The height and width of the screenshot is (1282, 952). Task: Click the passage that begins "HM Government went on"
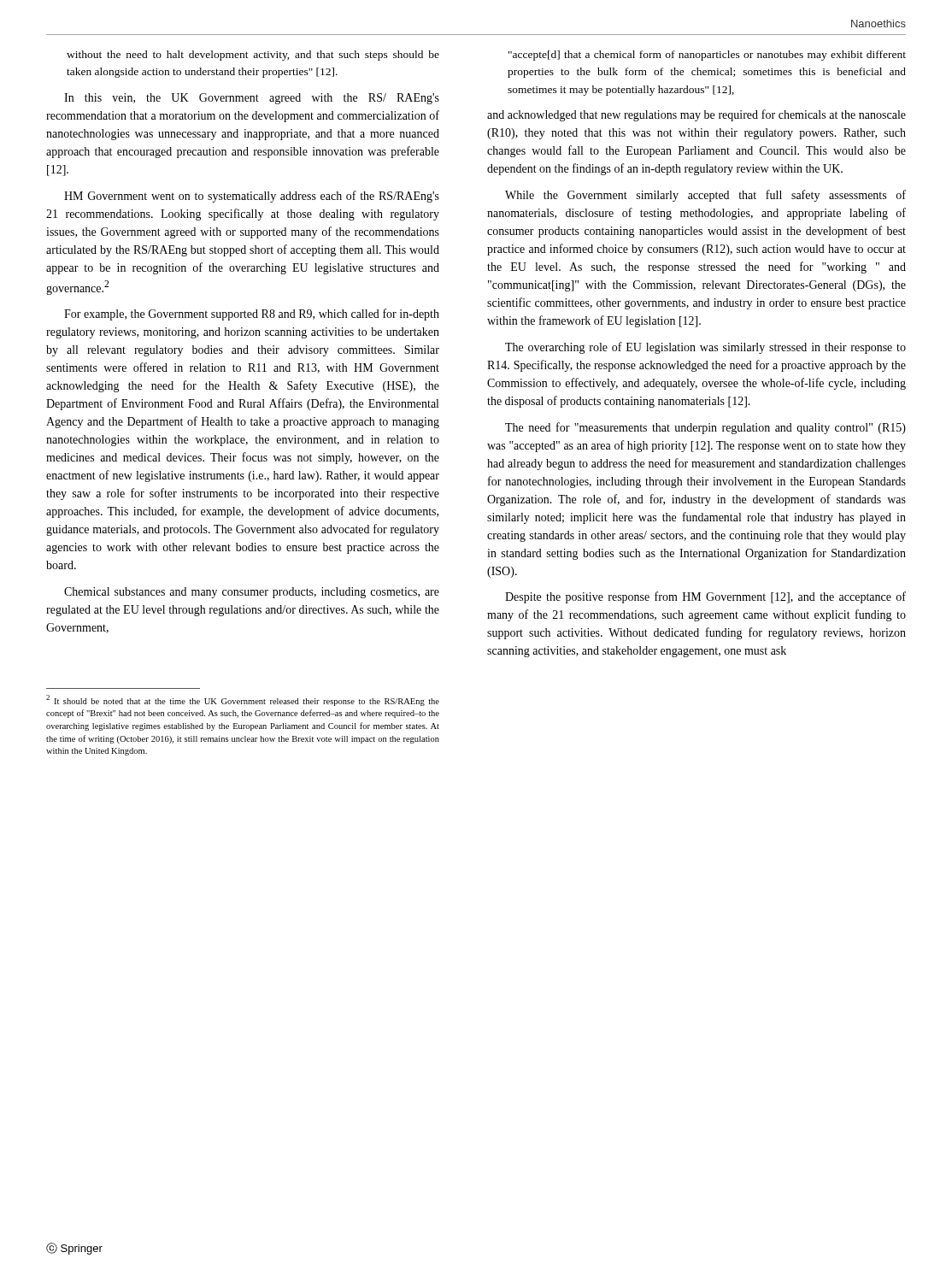click(x=243, y=242)
